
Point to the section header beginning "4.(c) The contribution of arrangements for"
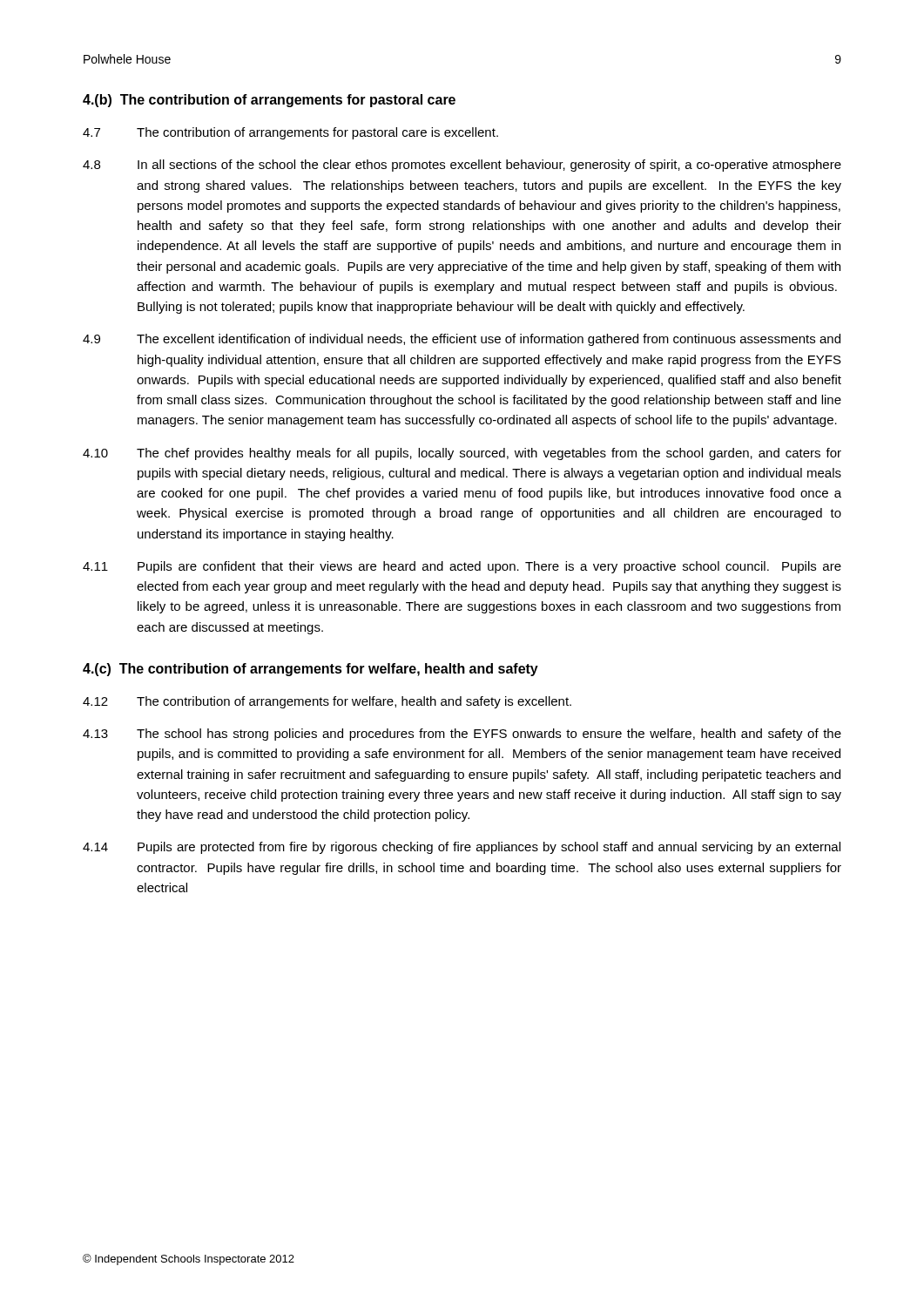pos(310,669)
